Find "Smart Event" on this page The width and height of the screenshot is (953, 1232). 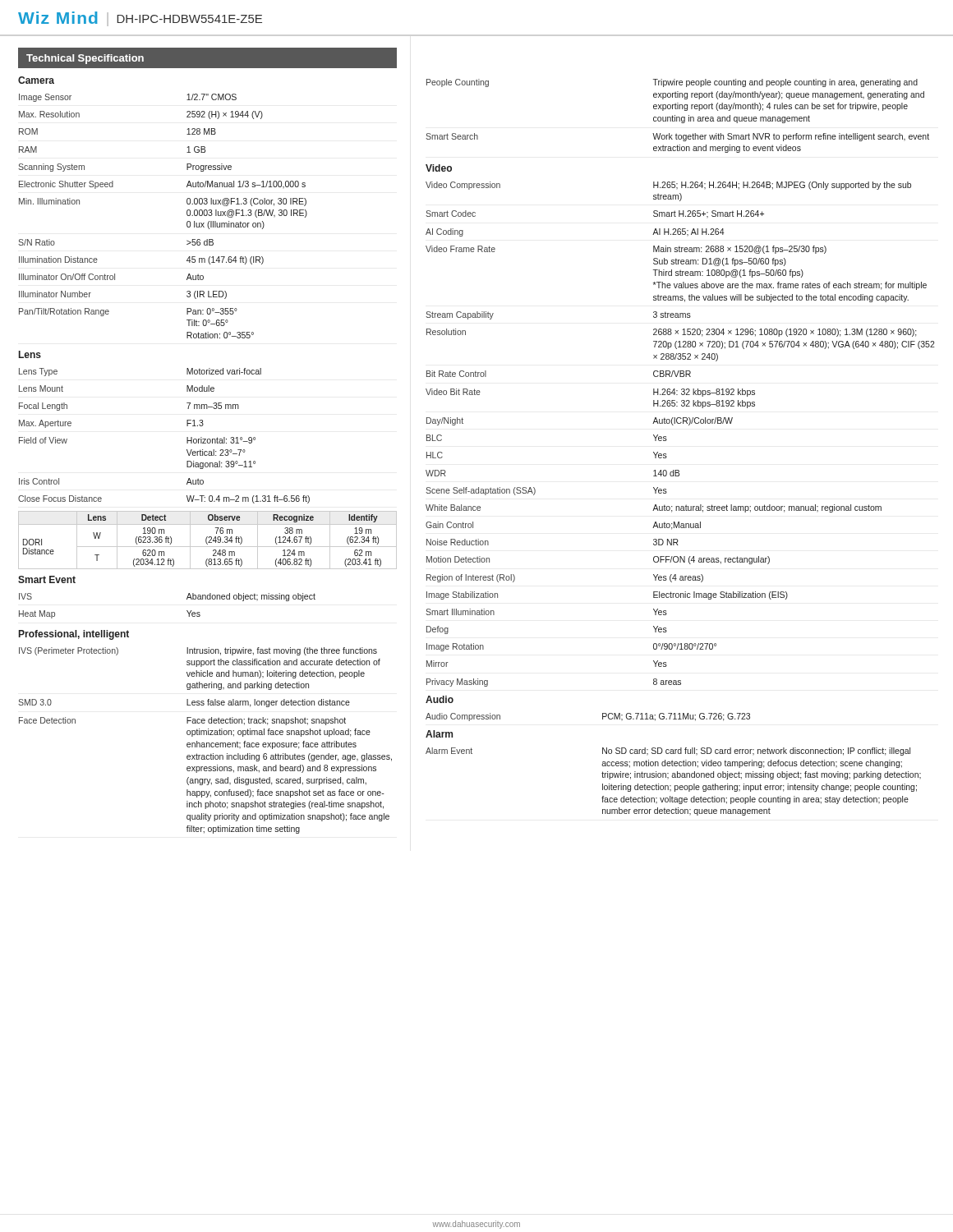[x=47, y=580]
